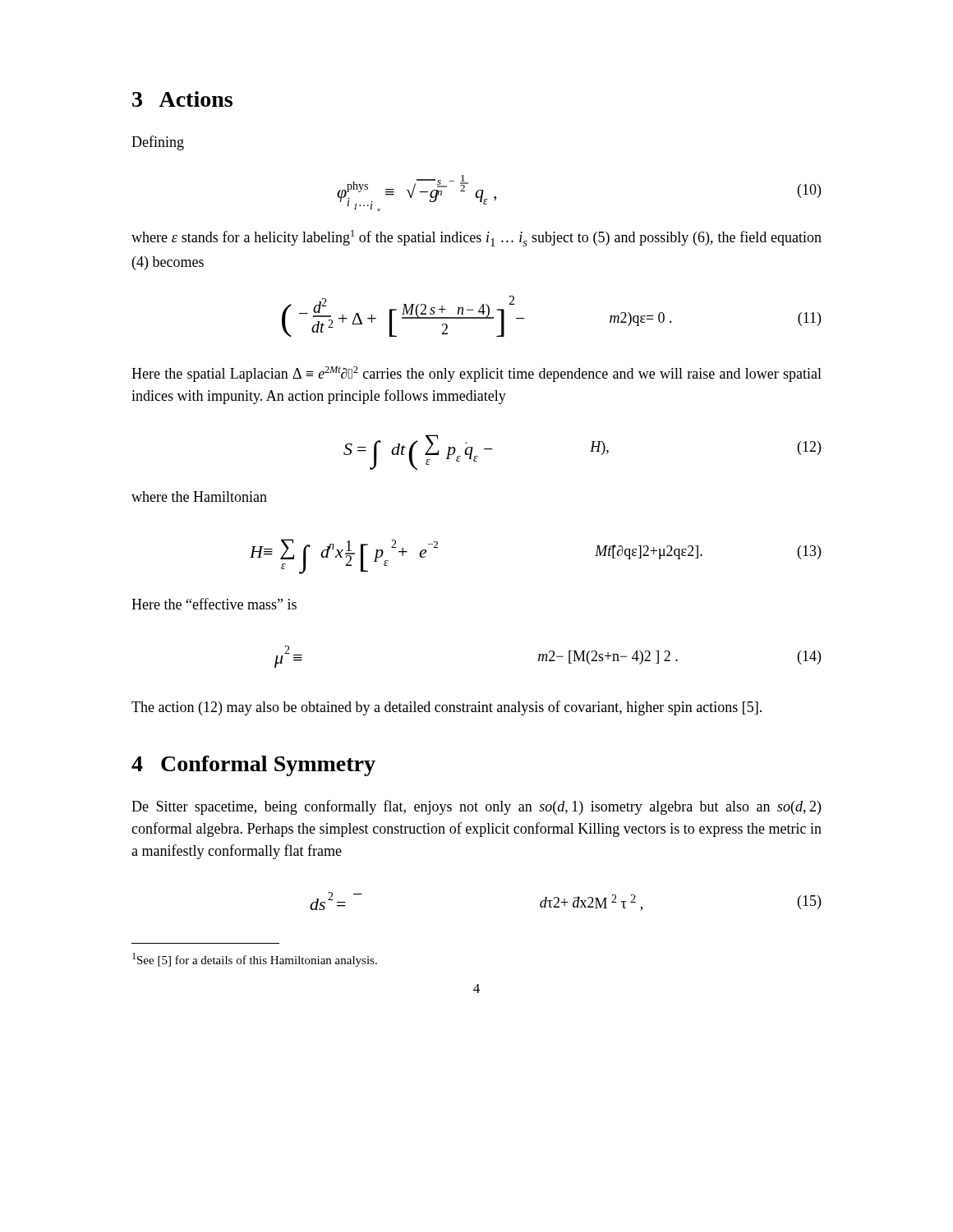Locate the text starting "ds 2 = −dτ 2 + d ⃗"
Image resolution: width=953 pixels, height=1232 pixels.
[x=566, y=903]
